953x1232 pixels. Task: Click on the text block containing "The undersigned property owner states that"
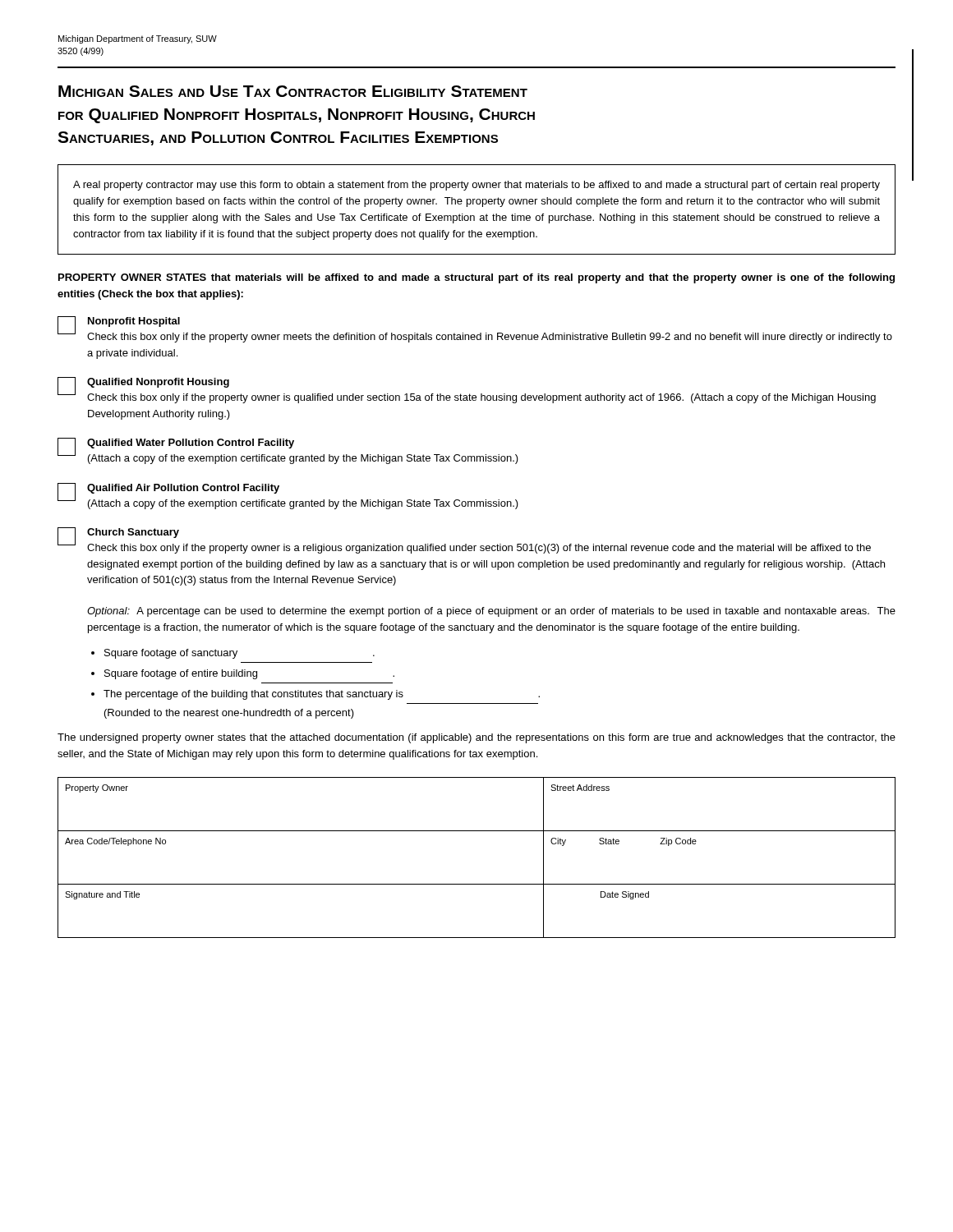[476, 745]
